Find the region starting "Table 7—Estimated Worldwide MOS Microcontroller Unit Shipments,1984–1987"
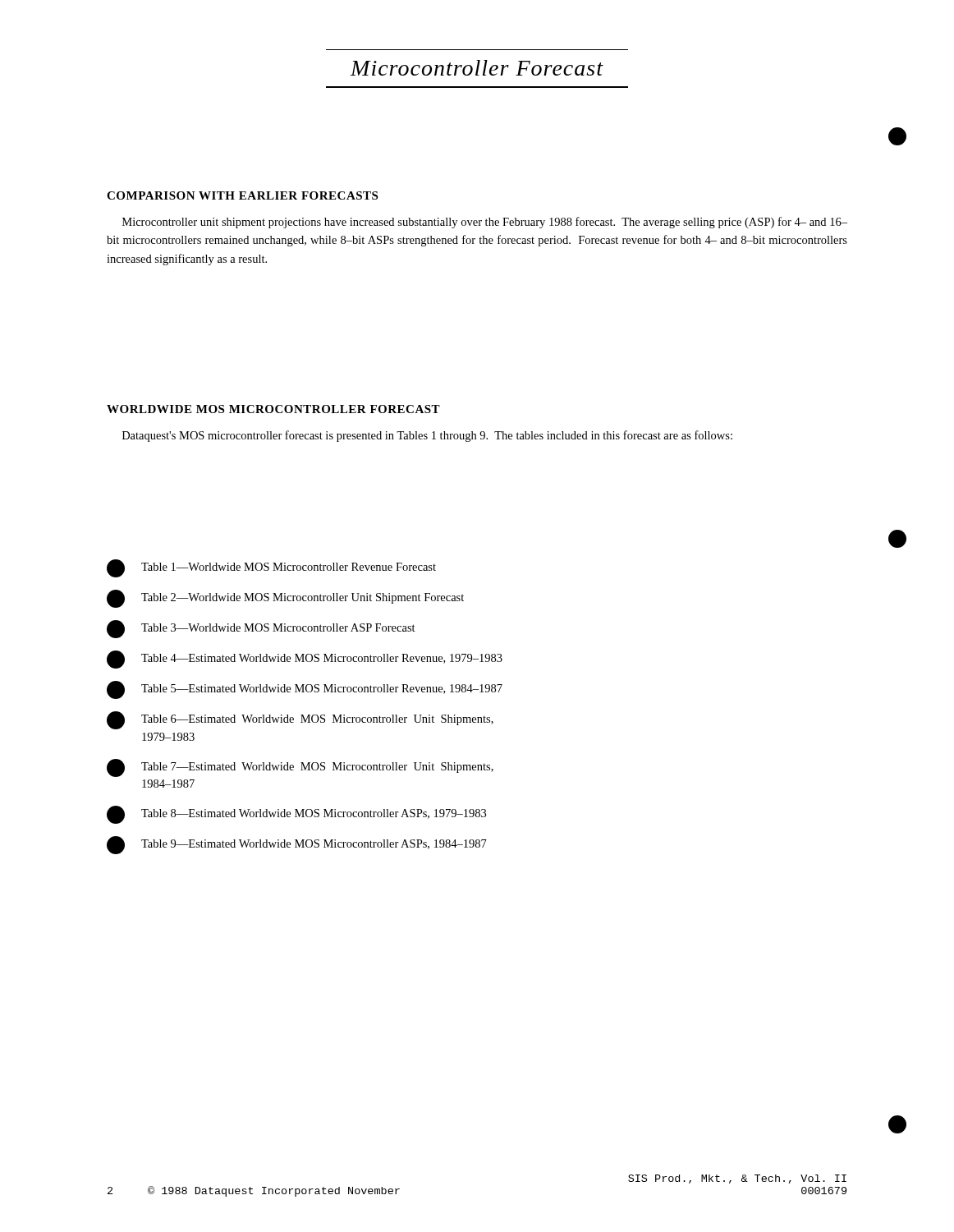Image resolution: width=954 pixels, height=1232 pixels. pos(300,776)
